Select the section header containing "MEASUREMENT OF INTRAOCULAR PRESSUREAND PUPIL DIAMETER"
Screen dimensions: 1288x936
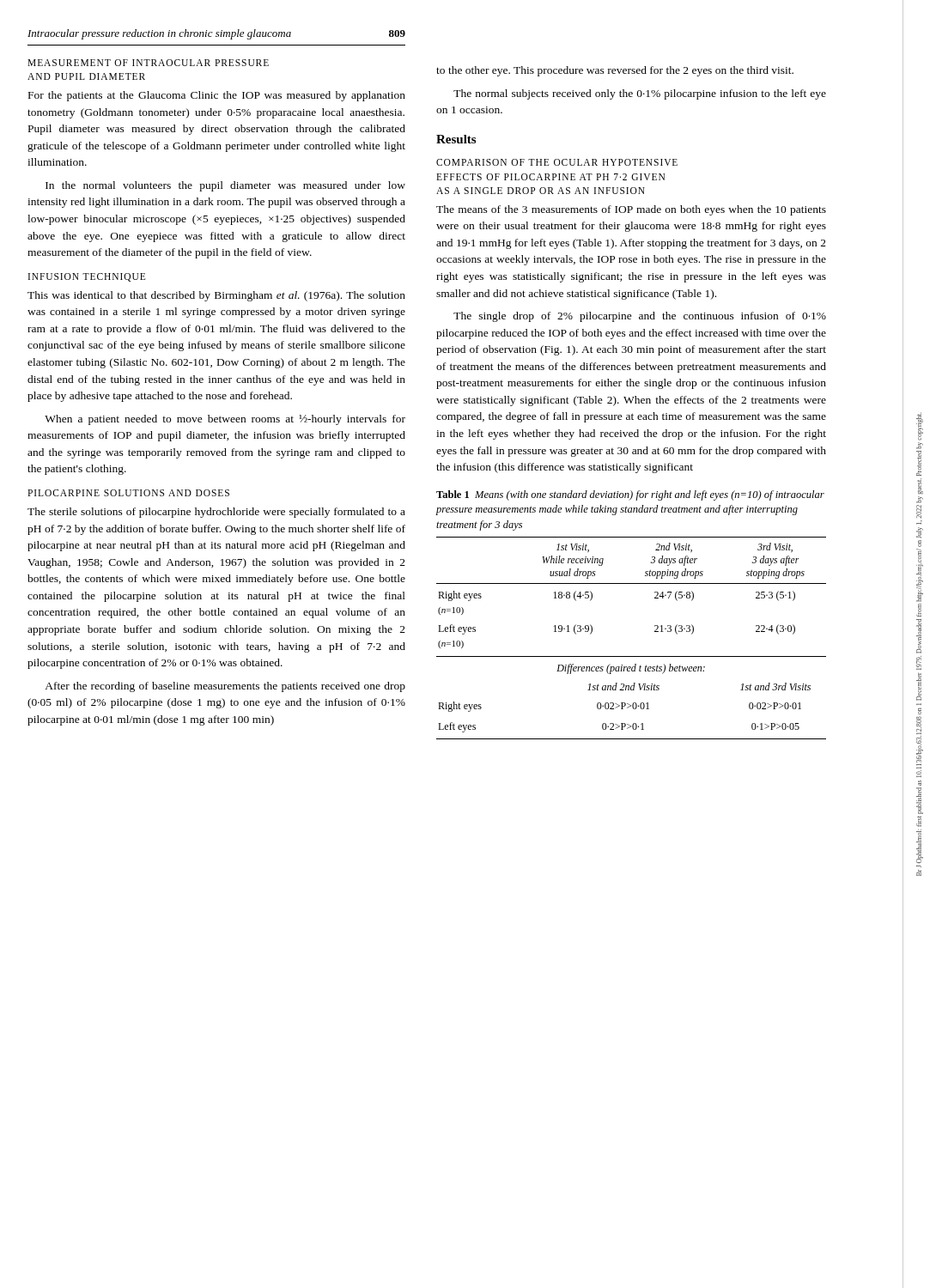[x=149, y=69]
